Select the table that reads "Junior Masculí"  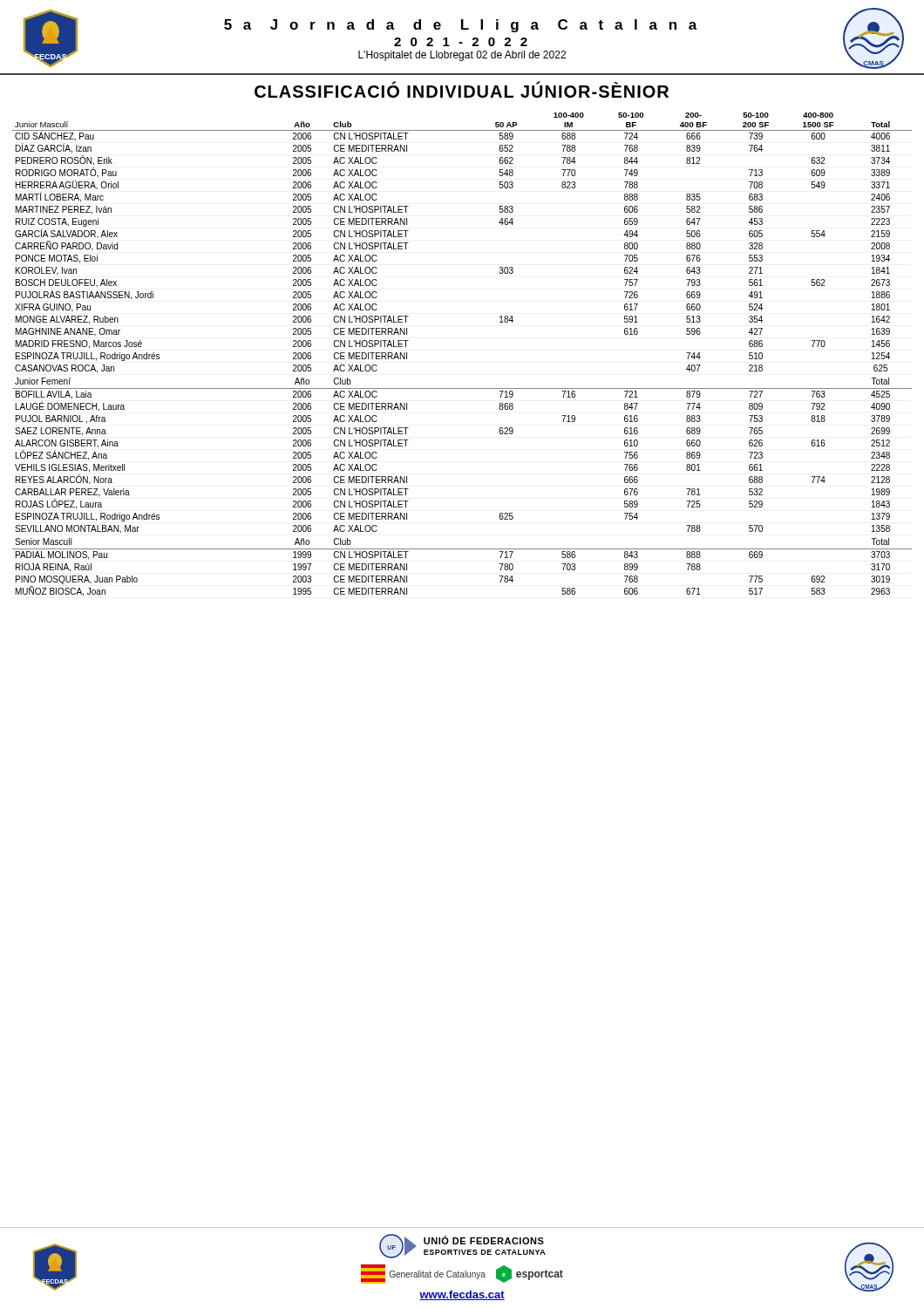(462, 354)
